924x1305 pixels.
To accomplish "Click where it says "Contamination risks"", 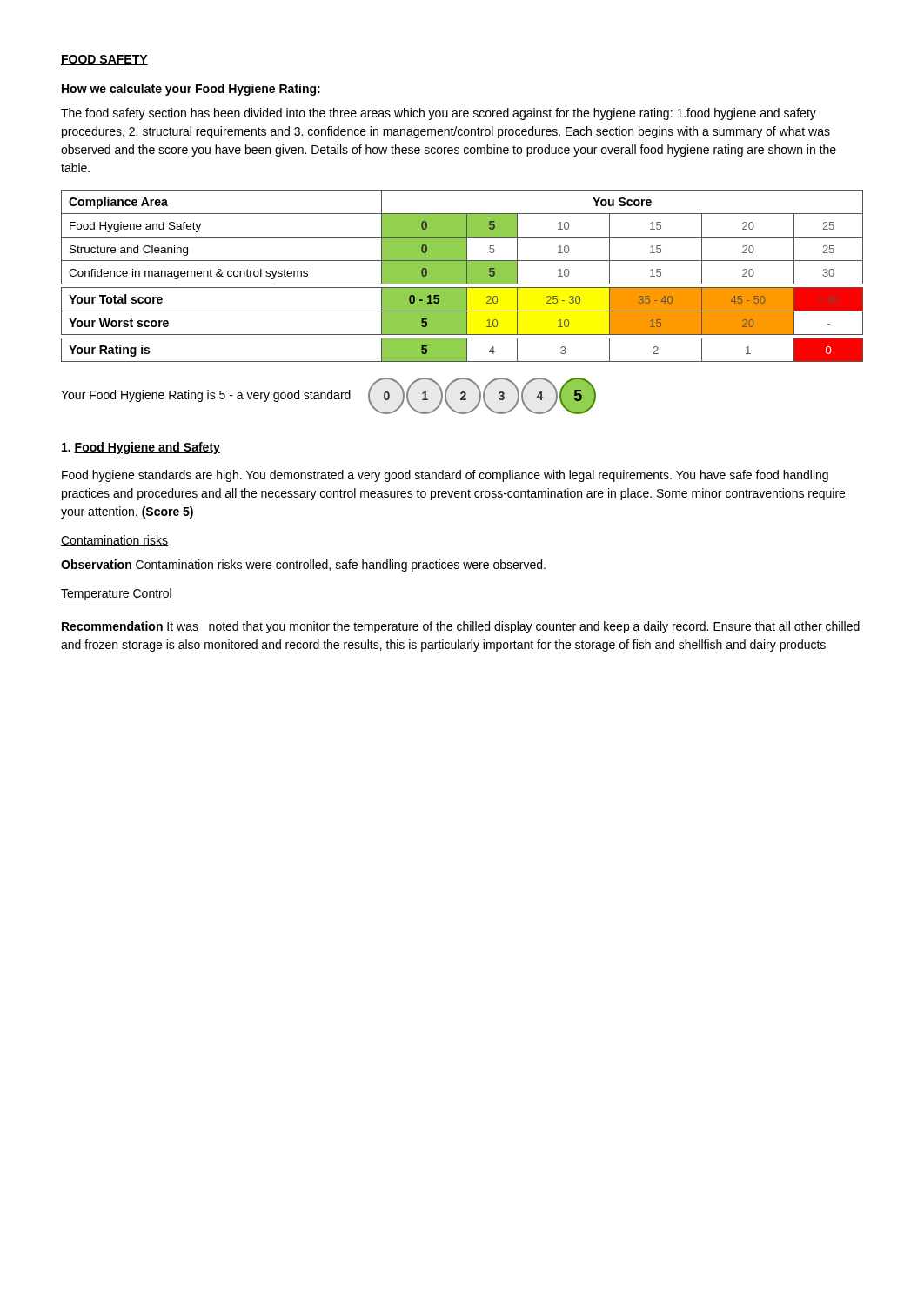I will (x=114, y=540).
